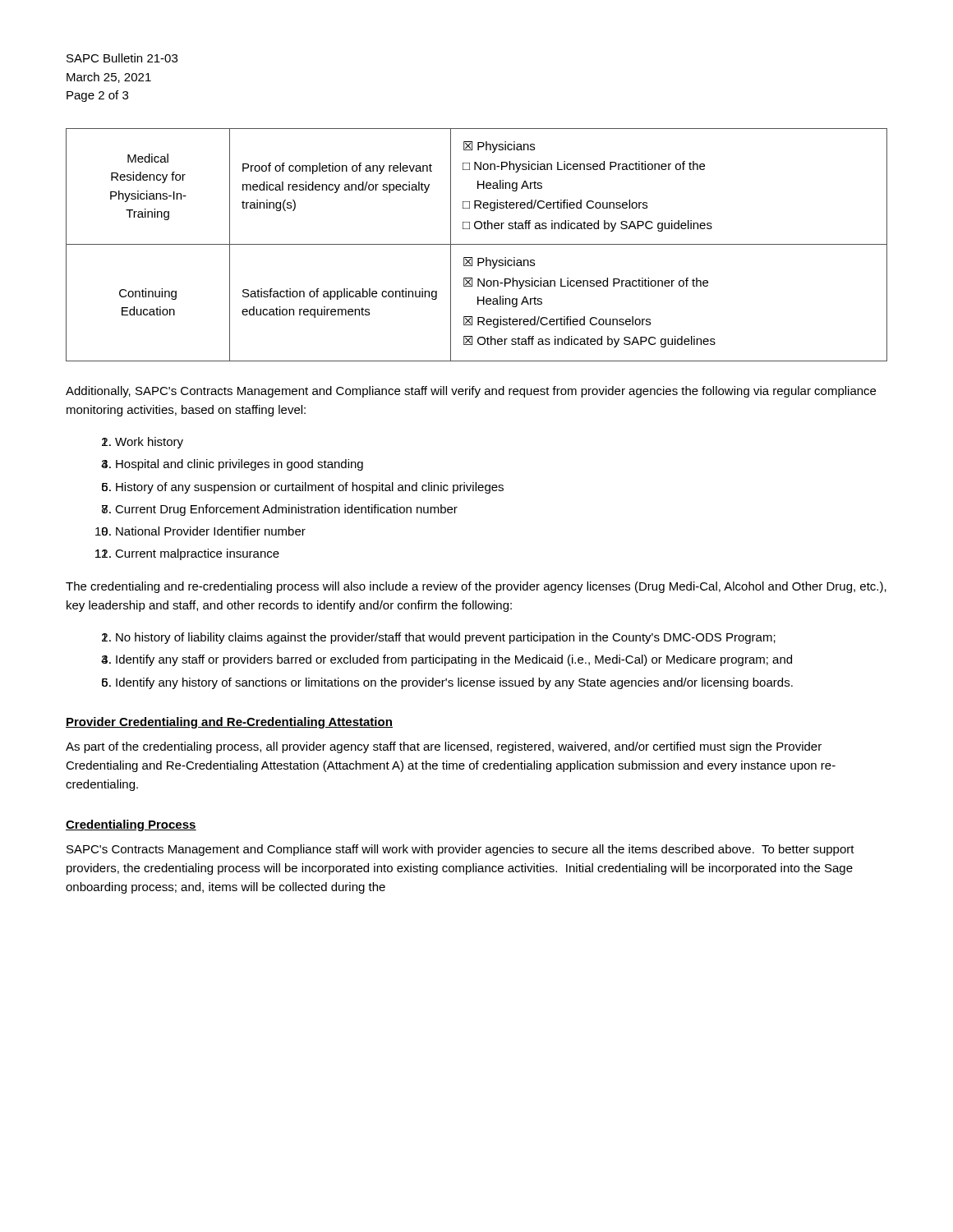Locate the block of text that opens with "As part of"
This screenshot has width=953, height=1232.
point(451,765)
